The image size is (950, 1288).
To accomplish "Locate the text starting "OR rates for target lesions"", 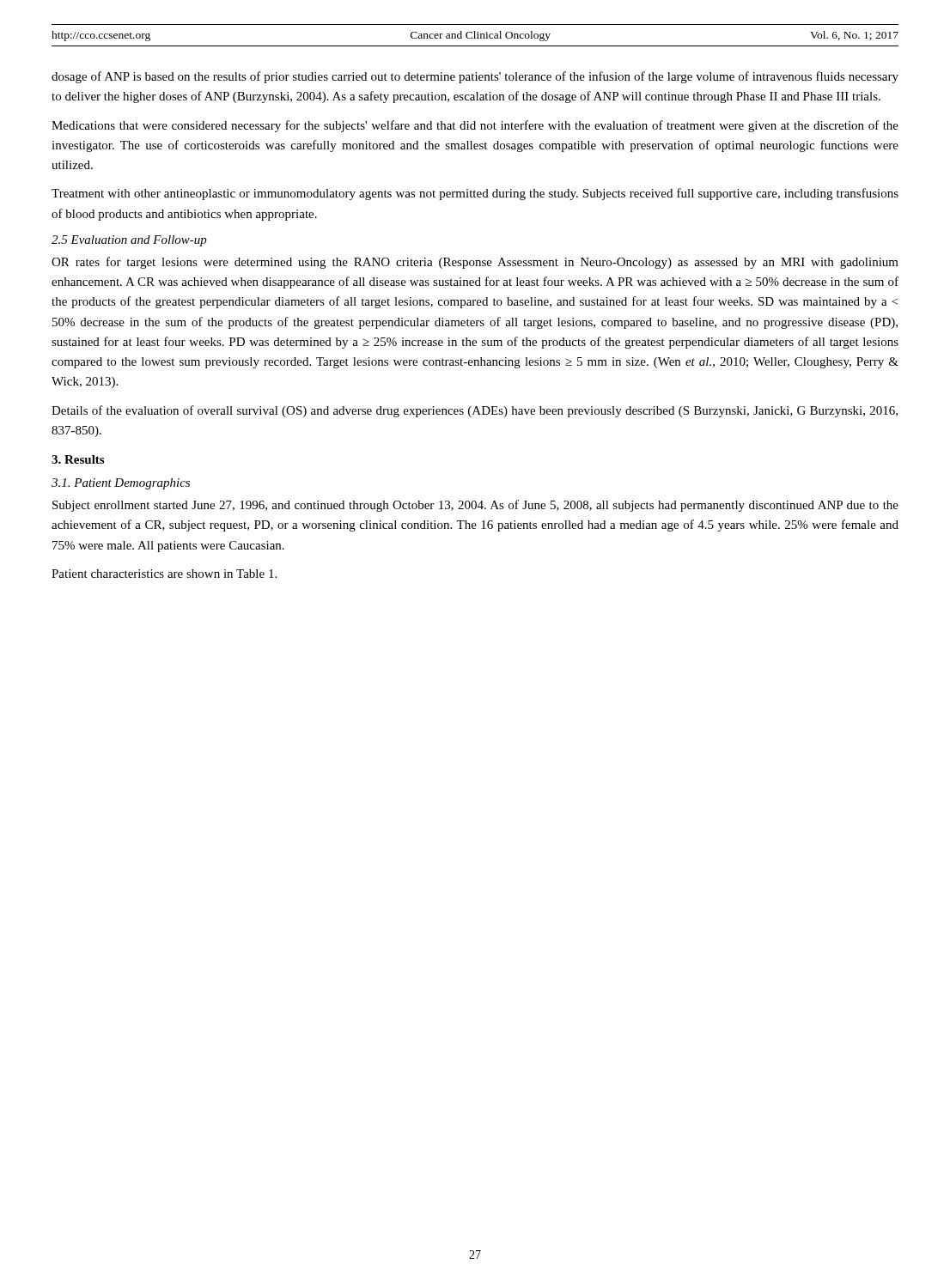I will 475,322.
